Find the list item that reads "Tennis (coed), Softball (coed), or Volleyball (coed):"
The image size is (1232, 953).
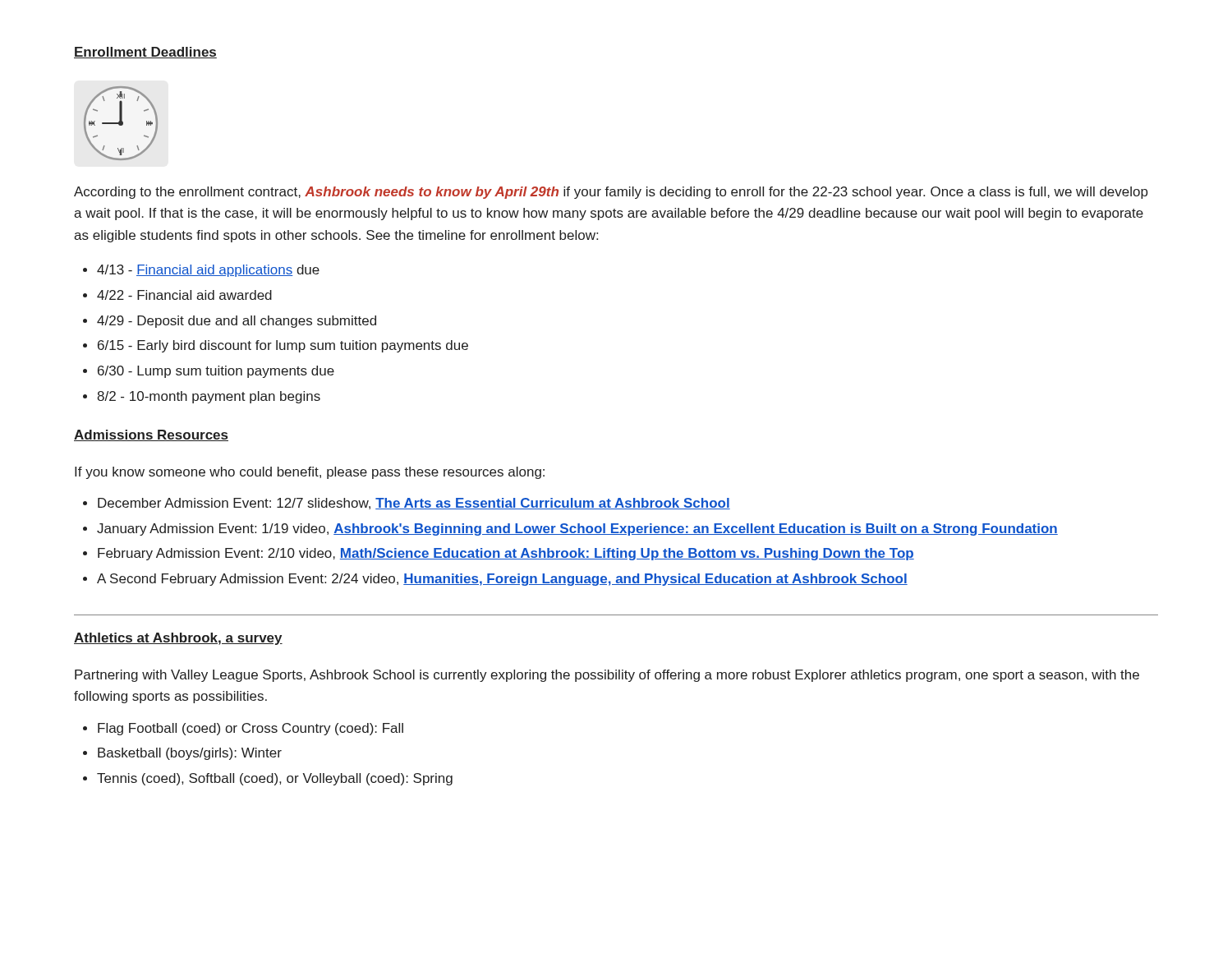275,779
